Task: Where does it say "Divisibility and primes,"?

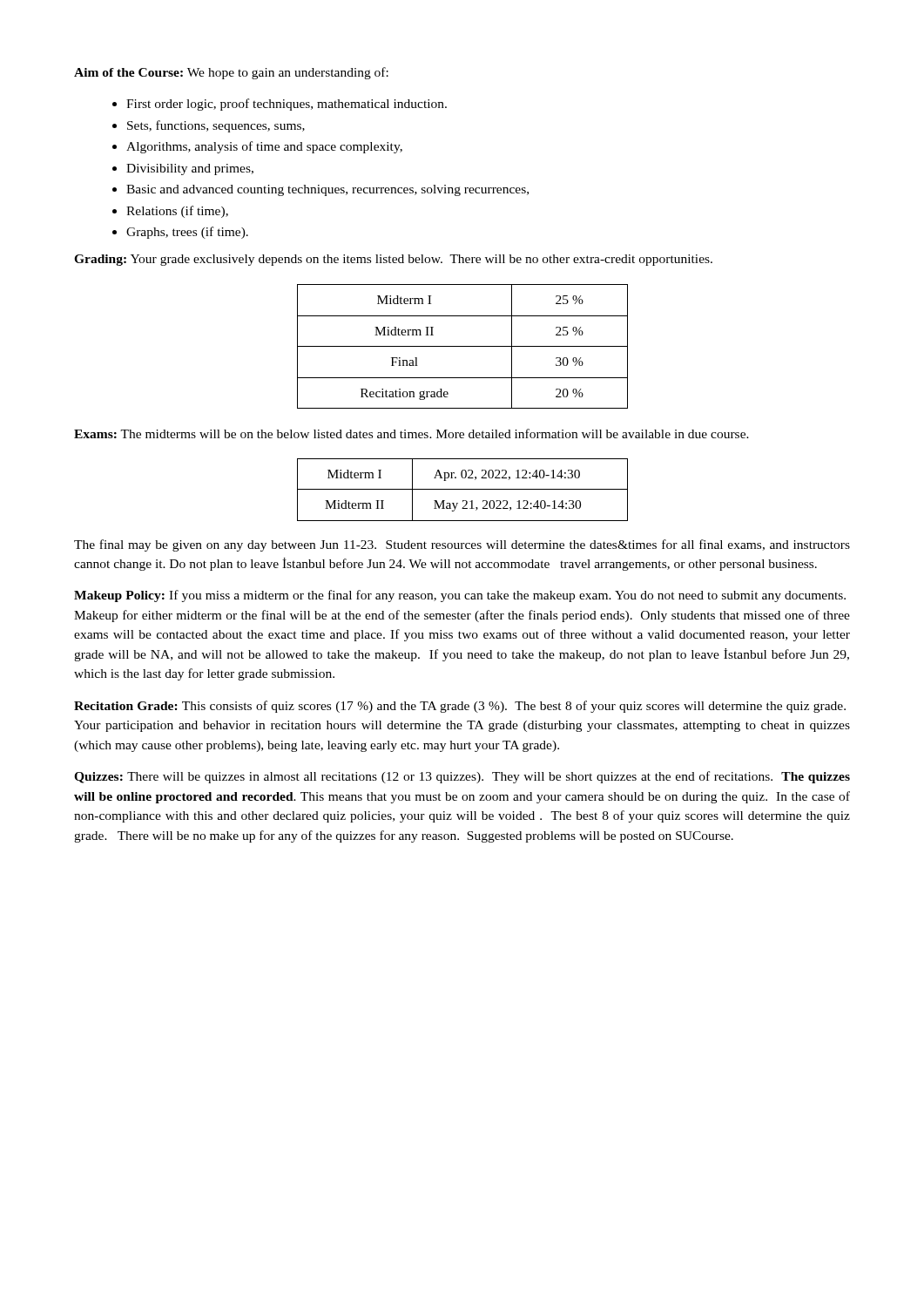Action: (x=190, y=168)
